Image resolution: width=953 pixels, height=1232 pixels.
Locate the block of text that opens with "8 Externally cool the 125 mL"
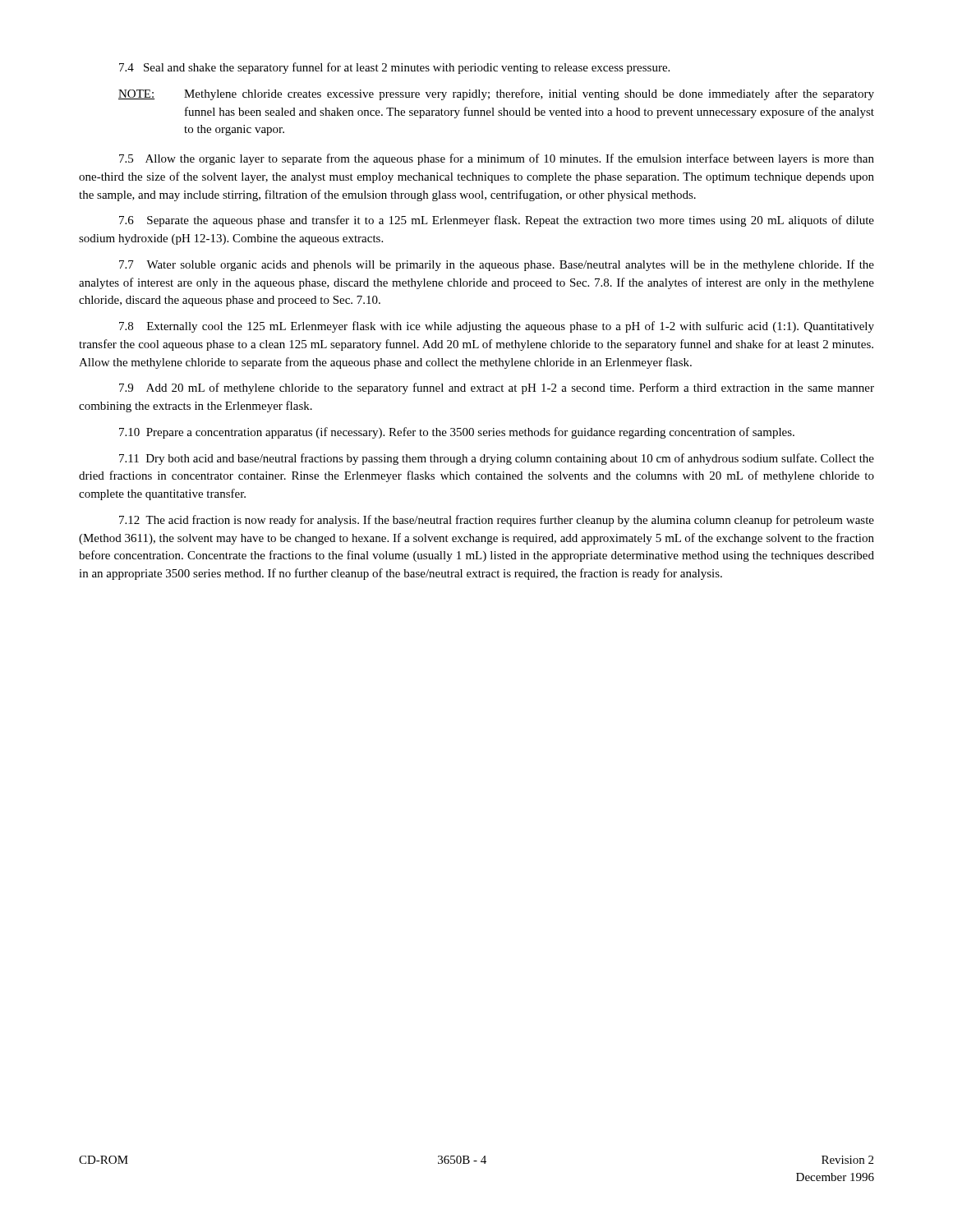pos(476,345)
